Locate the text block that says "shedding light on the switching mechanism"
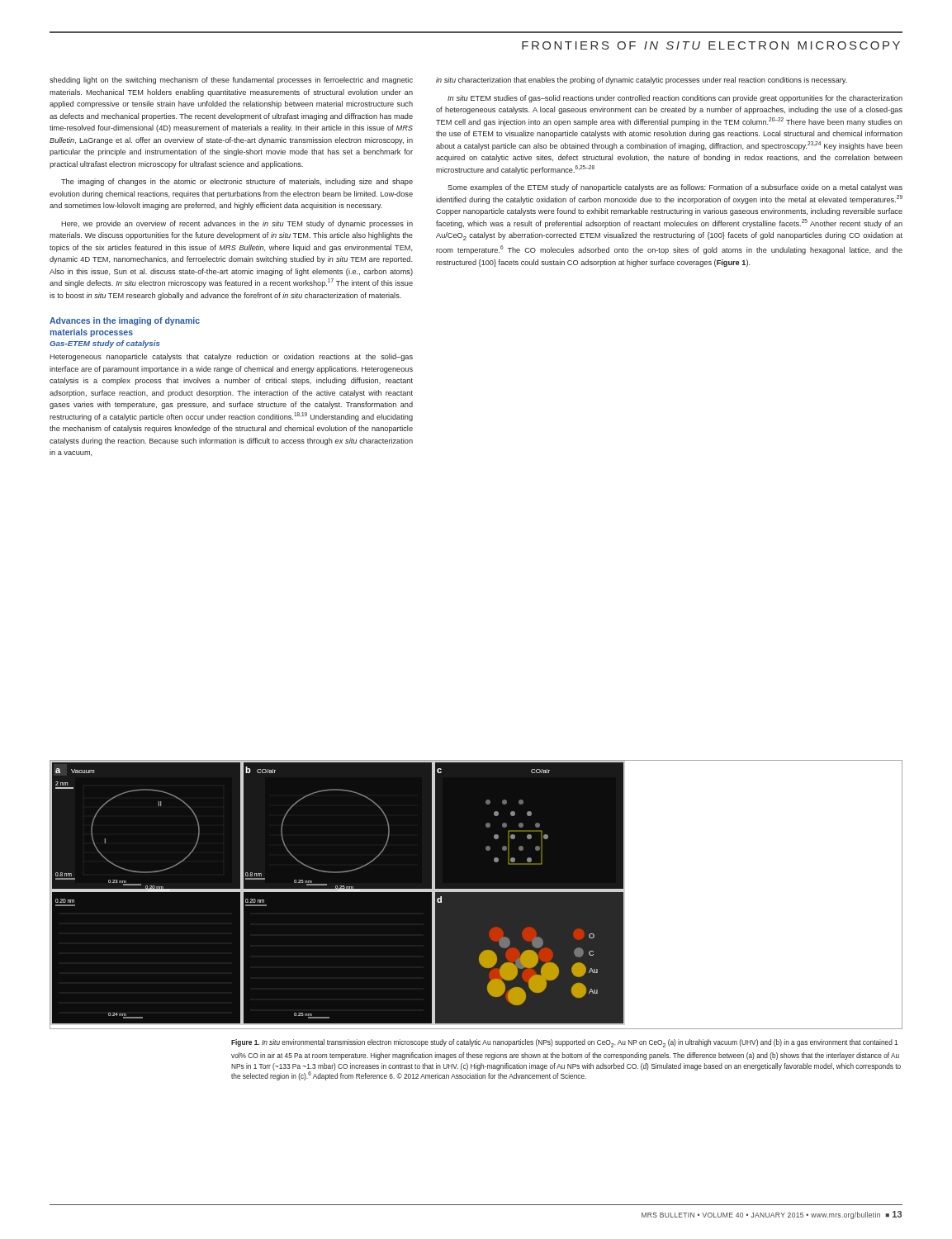The image size is (952, 1239). pos(231,188)
